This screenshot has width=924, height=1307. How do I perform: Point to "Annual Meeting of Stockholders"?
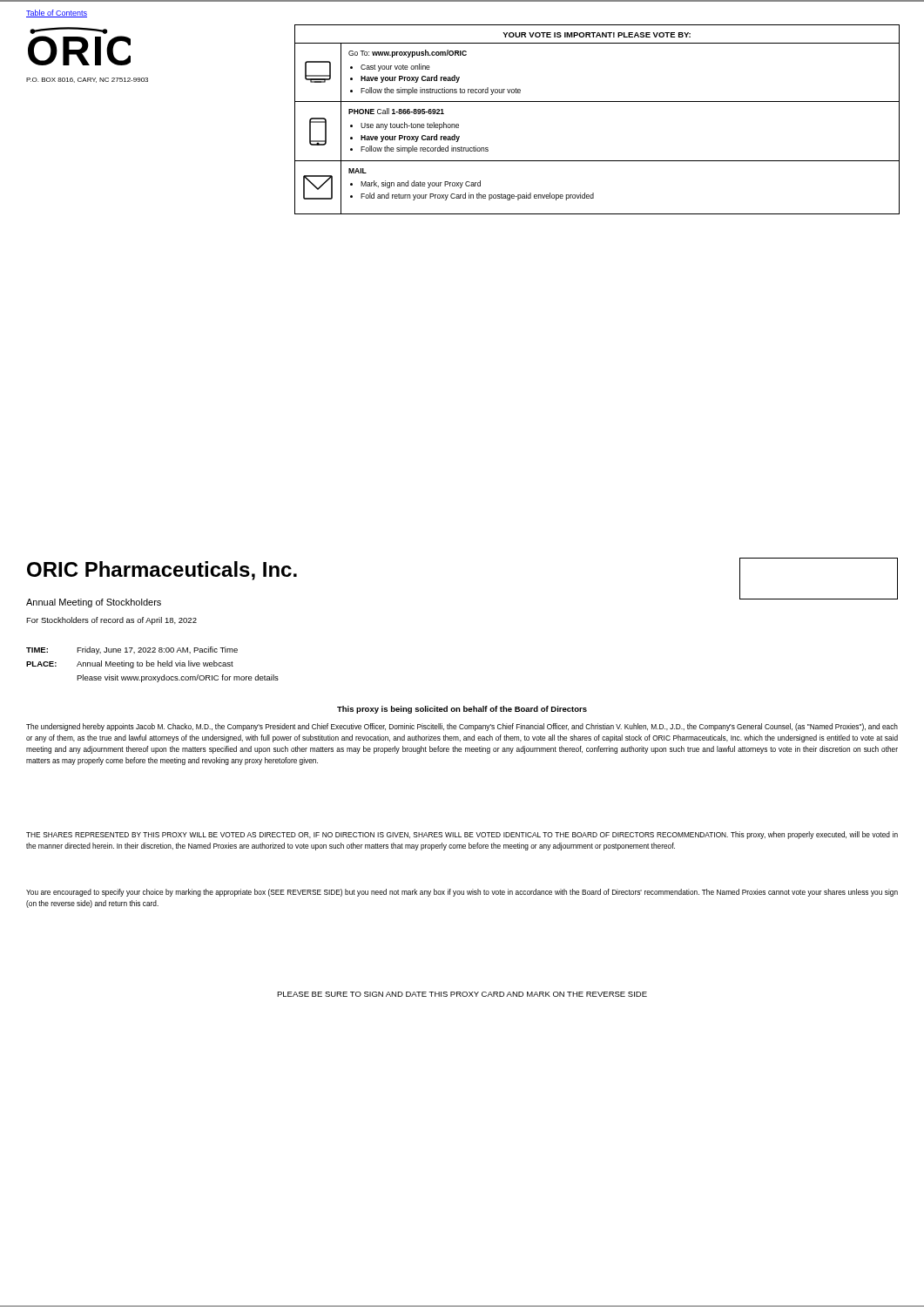point(94,602)
